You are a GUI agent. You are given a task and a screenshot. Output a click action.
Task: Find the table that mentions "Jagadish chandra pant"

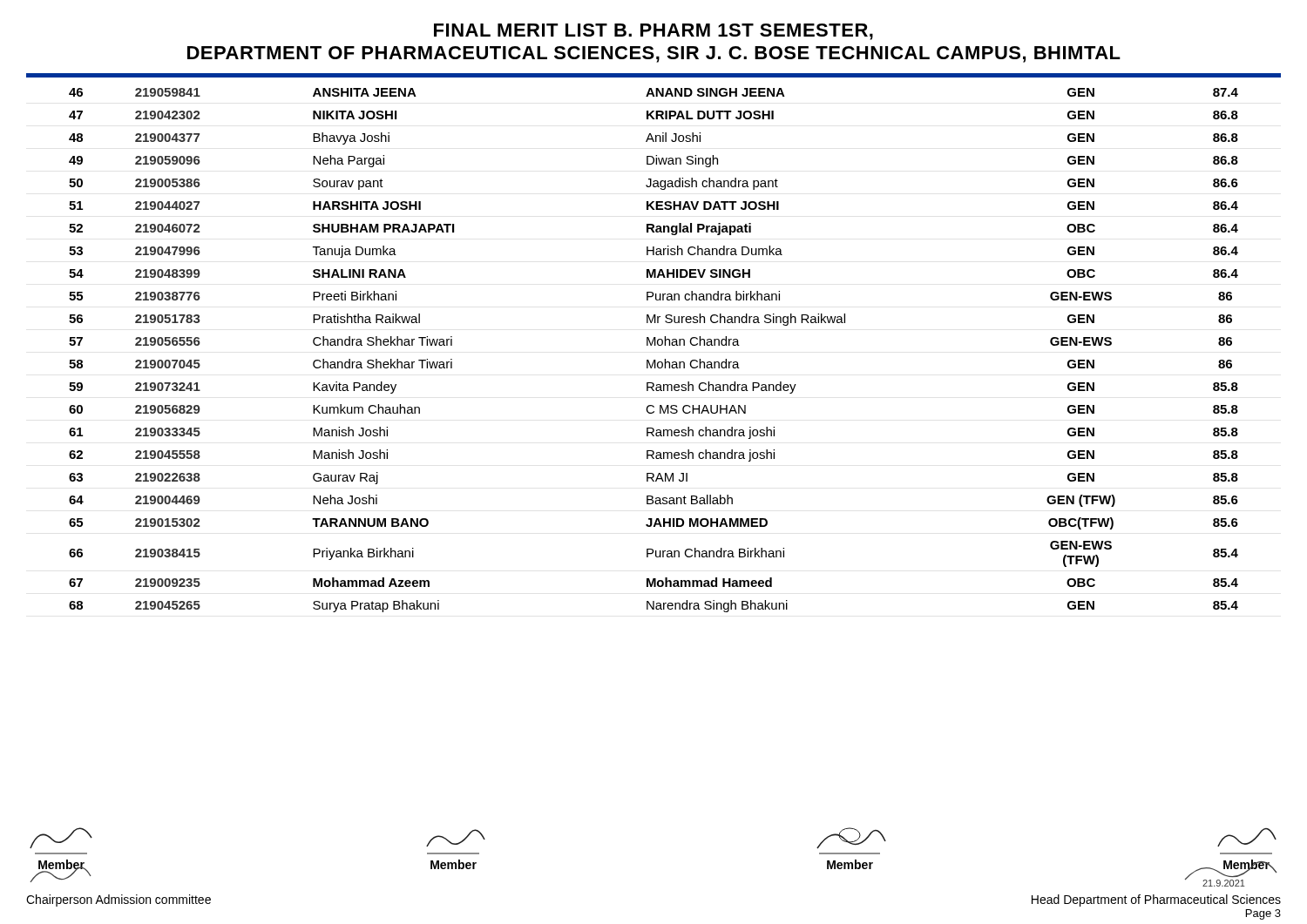coord(654,349)
